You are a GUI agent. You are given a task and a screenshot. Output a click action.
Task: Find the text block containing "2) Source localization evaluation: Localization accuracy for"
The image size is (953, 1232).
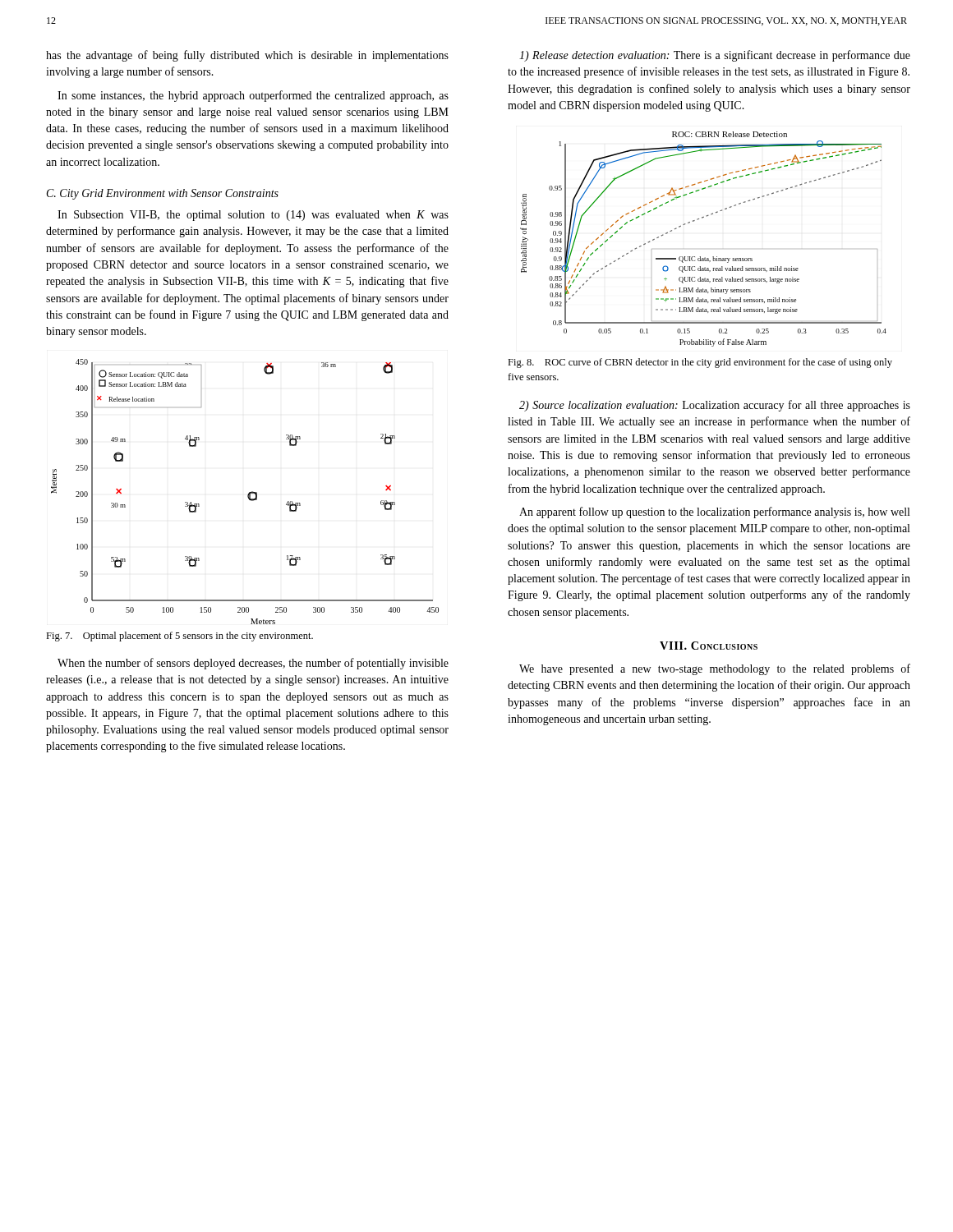[709, 509]
